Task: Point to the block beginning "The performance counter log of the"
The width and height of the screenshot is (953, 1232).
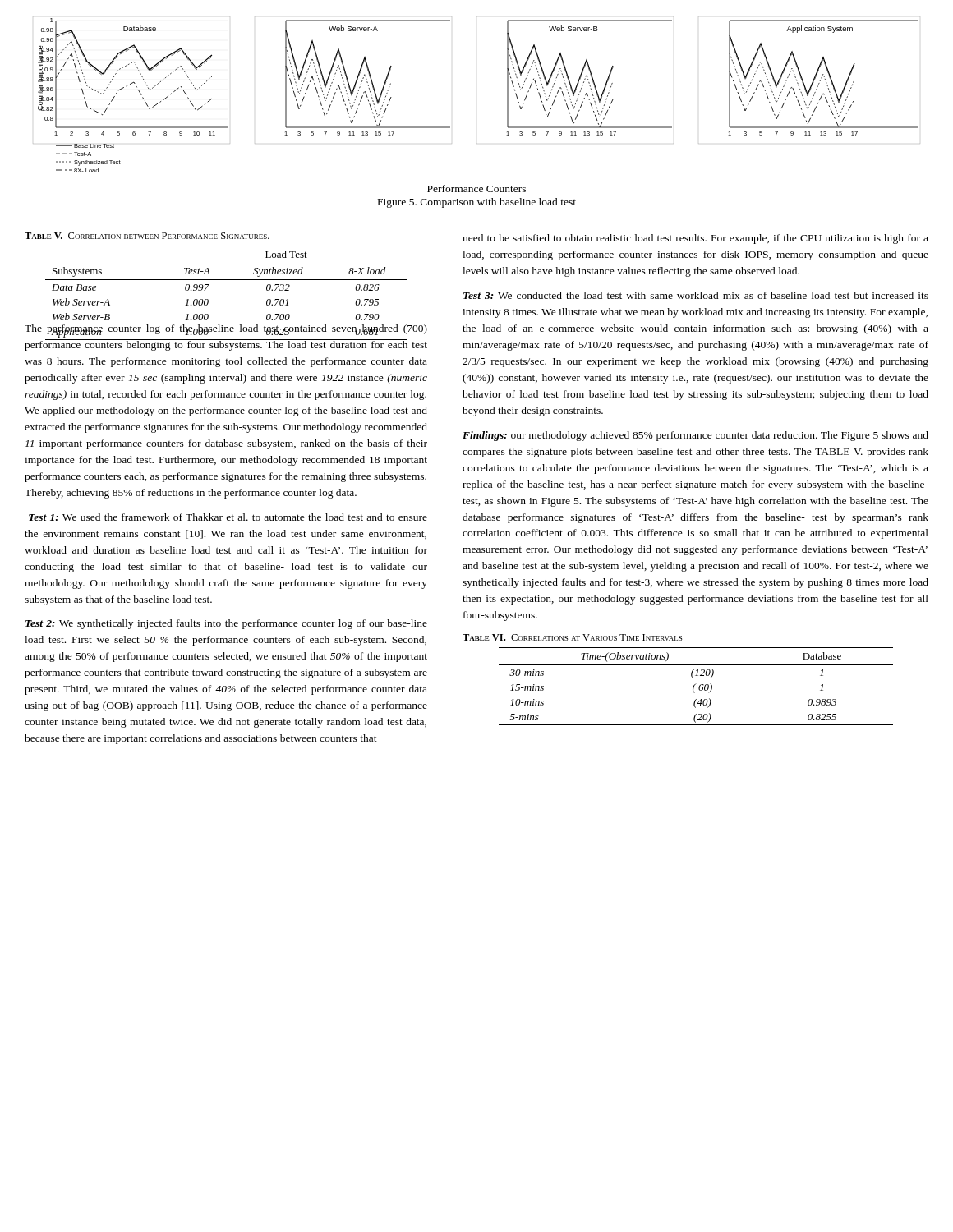Action: coord(226,410)
